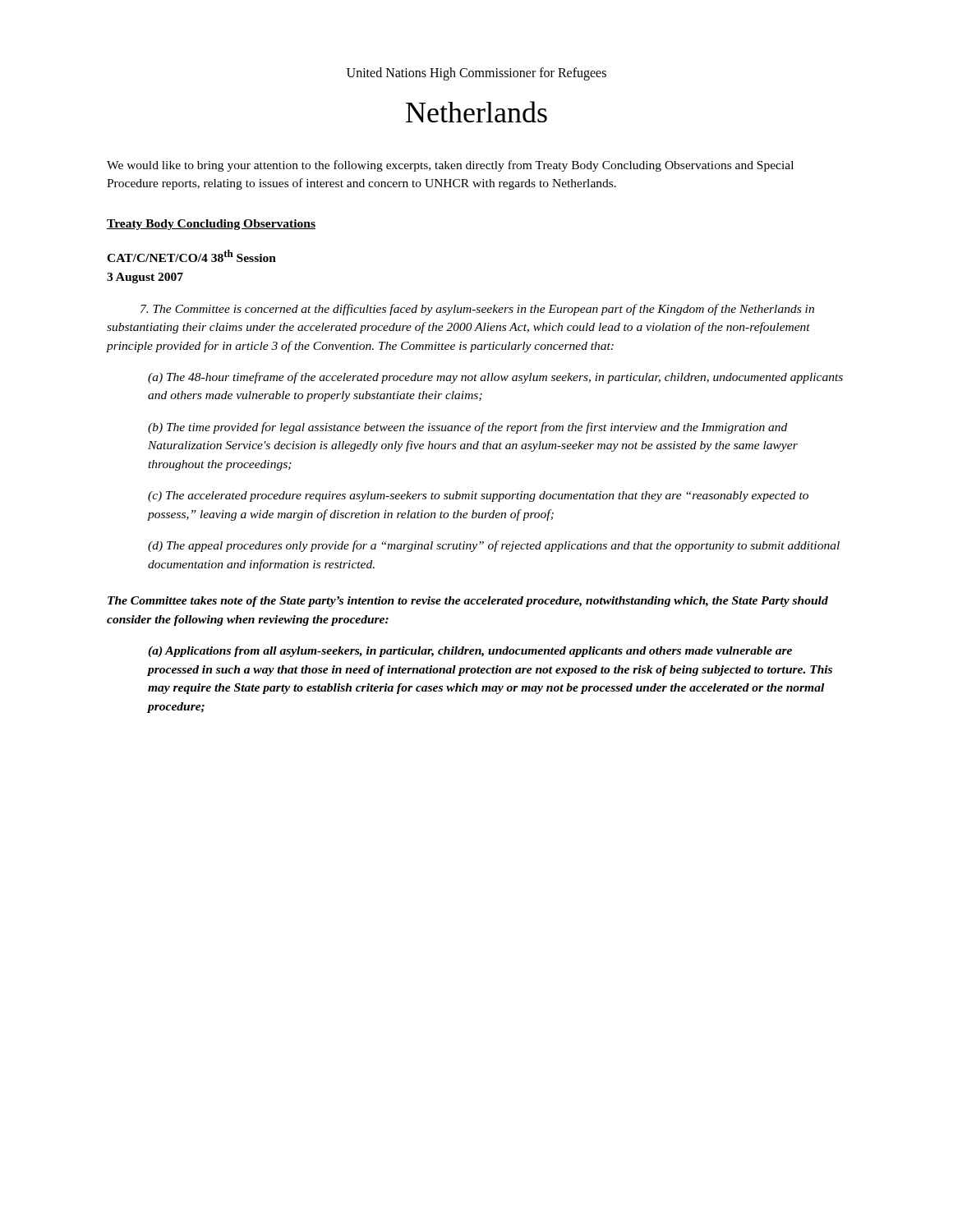The width and height of the screenshot is (953, 1232).
Task: Click on the list item that says "(b) The time provided"
Action: point(473,445)
